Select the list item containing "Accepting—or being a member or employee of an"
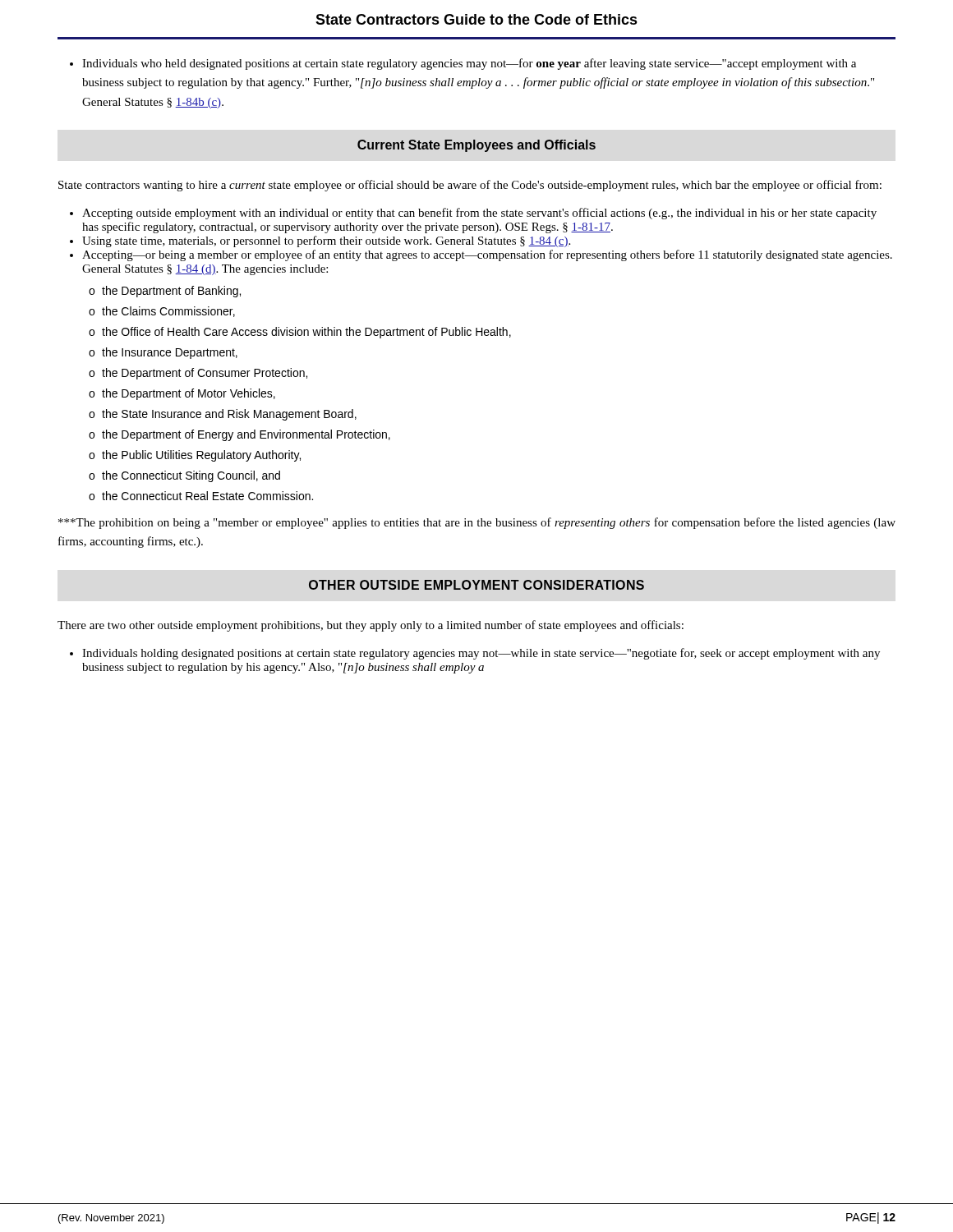This screenshot has width=953, height=1232. [x=487, y=255]
